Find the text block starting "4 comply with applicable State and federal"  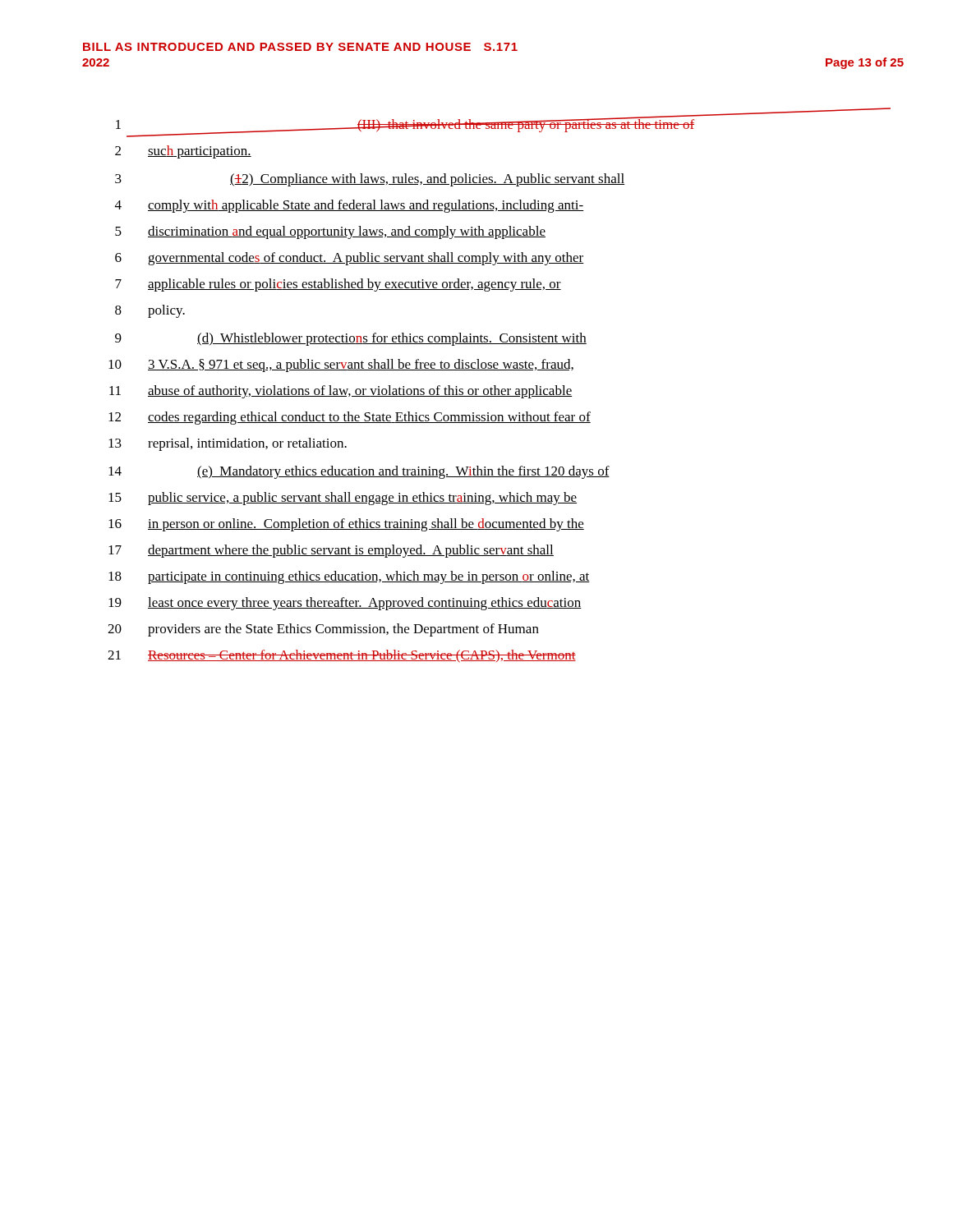point(493,205)
